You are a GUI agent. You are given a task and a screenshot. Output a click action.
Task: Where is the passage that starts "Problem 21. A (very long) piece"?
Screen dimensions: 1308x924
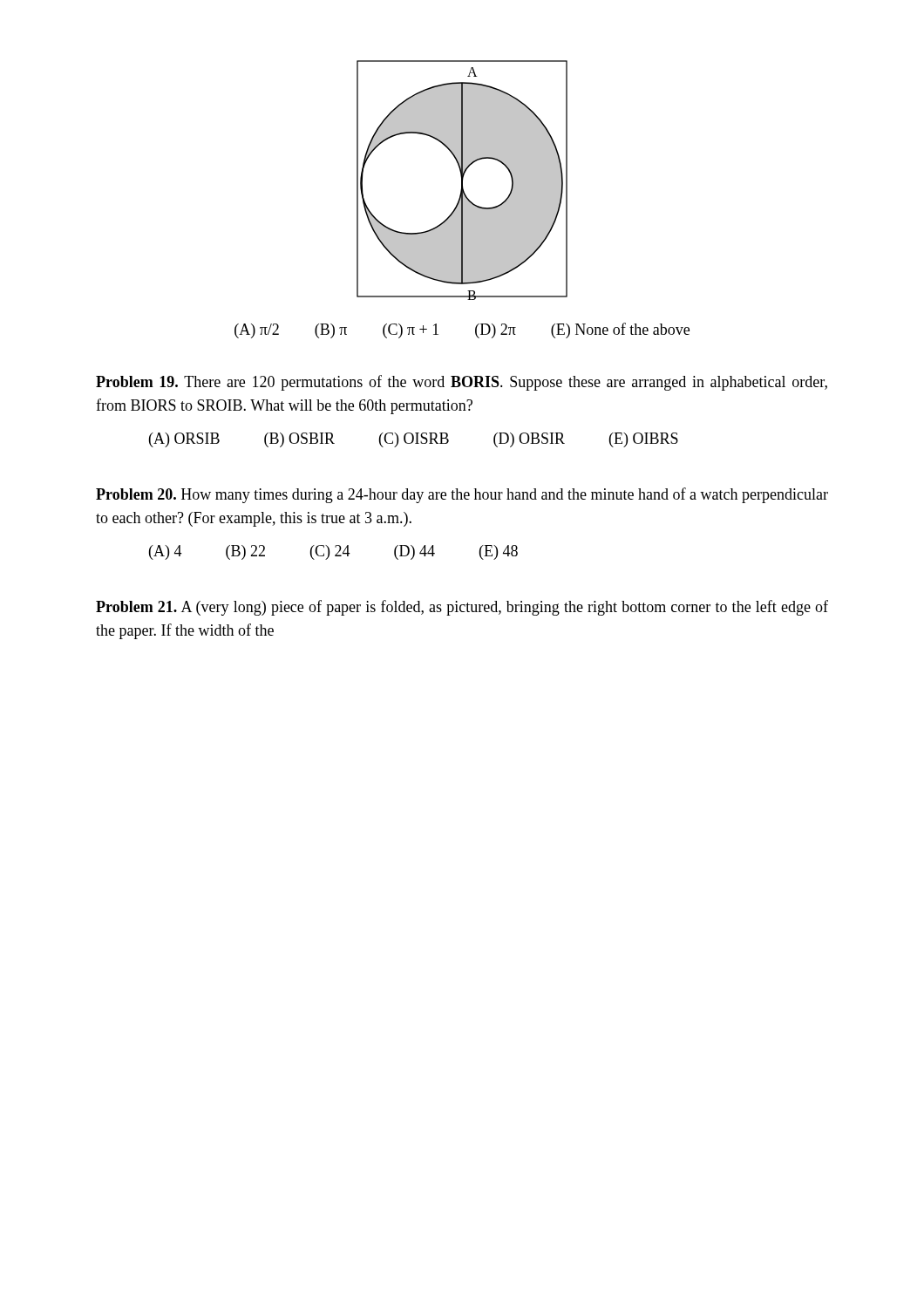point(462,619)
